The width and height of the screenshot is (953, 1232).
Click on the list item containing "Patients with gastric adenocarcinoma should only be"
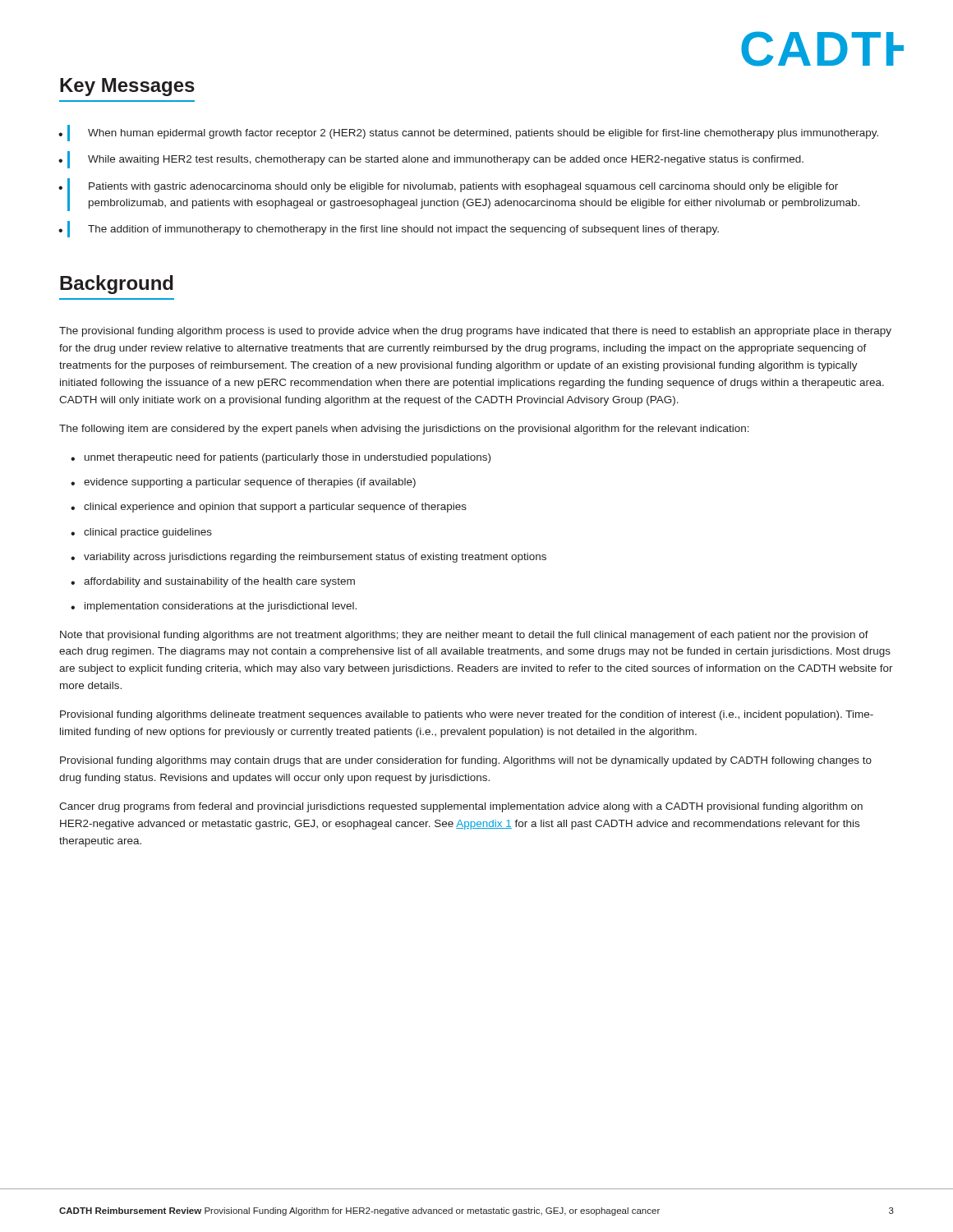click(481, 194)
